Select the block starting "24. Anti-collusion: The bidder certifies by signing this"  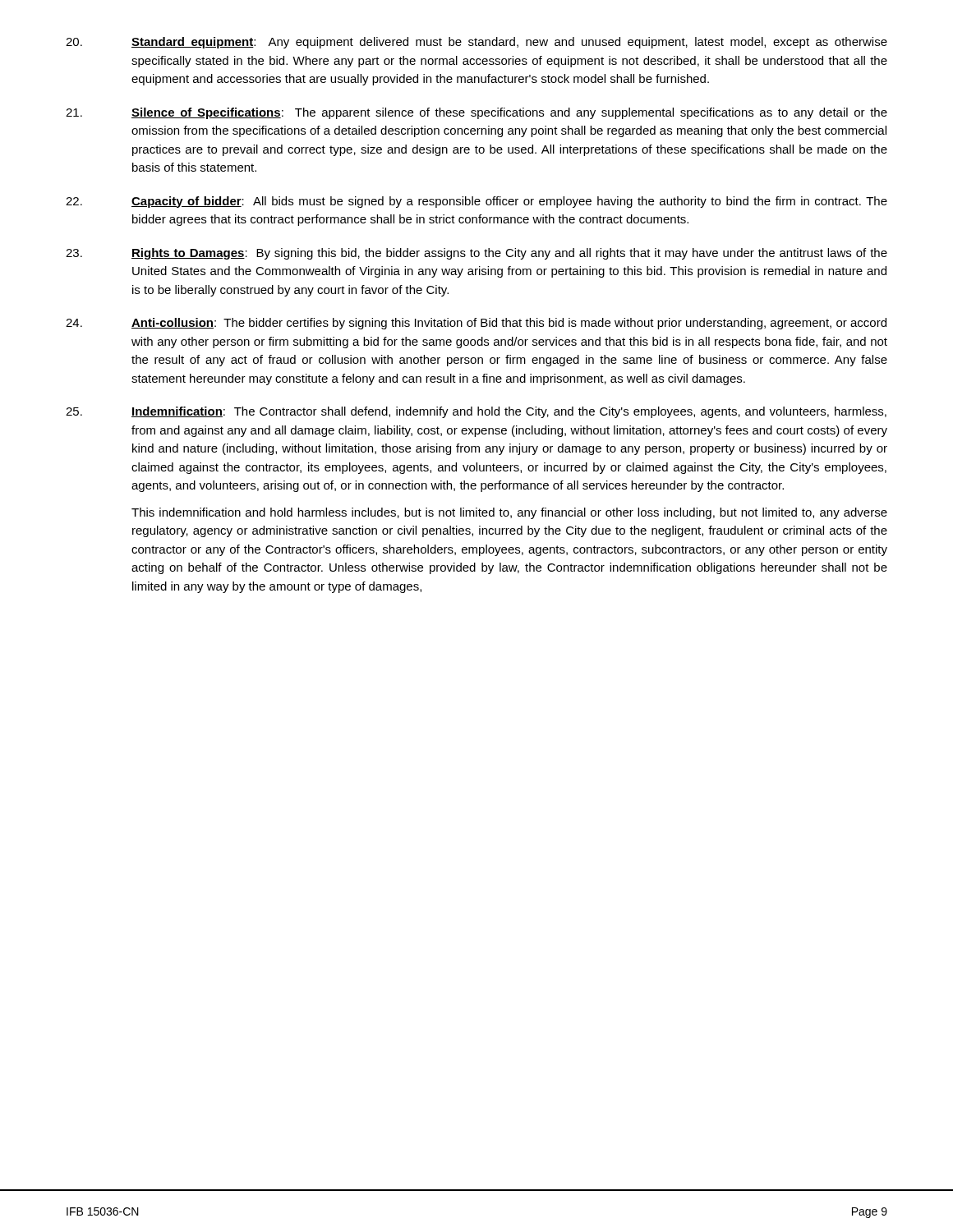[476, 351]
